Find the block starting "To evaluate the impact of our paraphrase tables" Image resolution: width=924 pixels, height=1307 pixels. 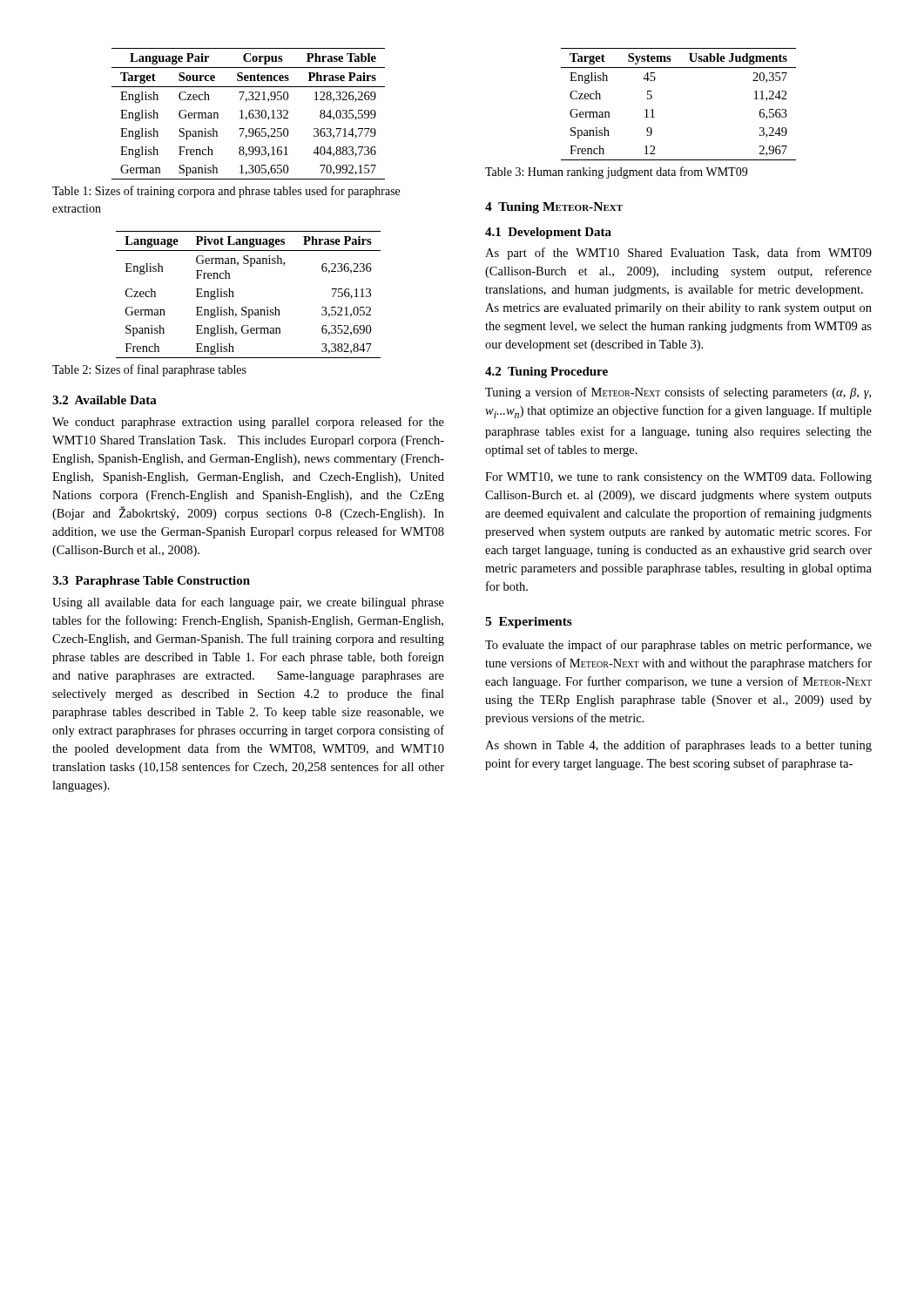coord(678,682)
